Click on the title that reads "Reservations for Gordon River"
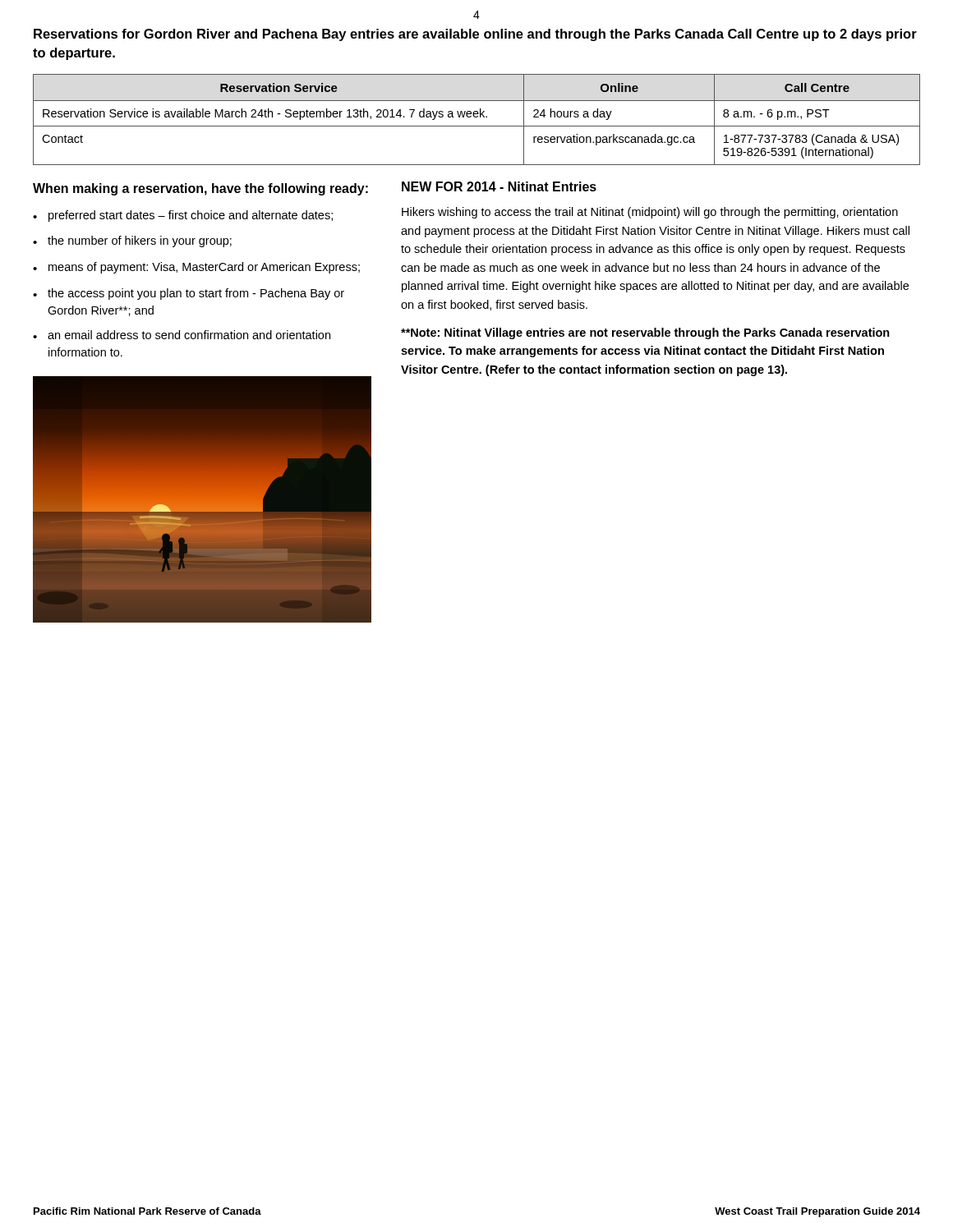953x1232 pixels. [x=475, y=43]
